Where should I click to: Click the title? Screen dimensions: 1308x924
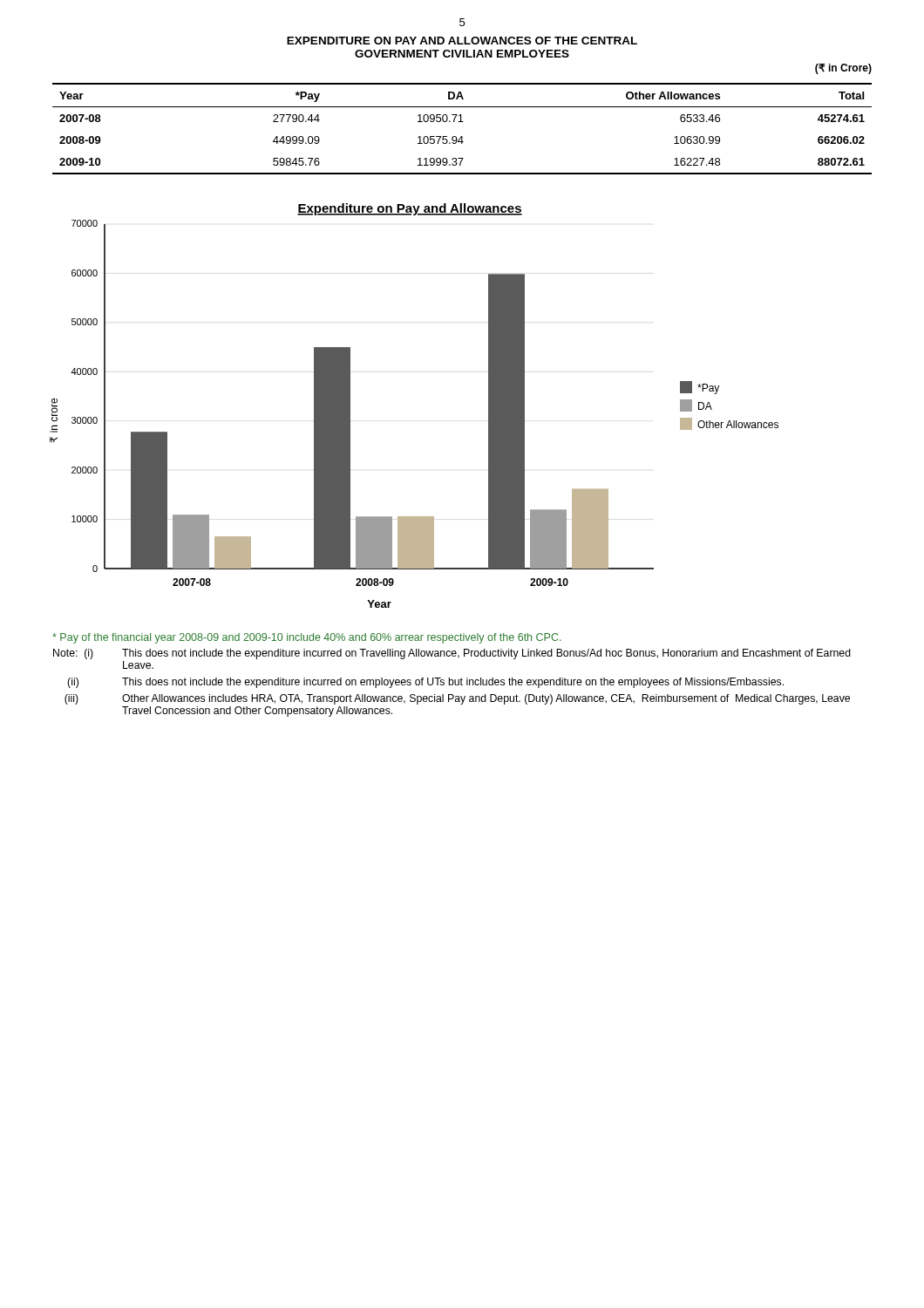462,47
